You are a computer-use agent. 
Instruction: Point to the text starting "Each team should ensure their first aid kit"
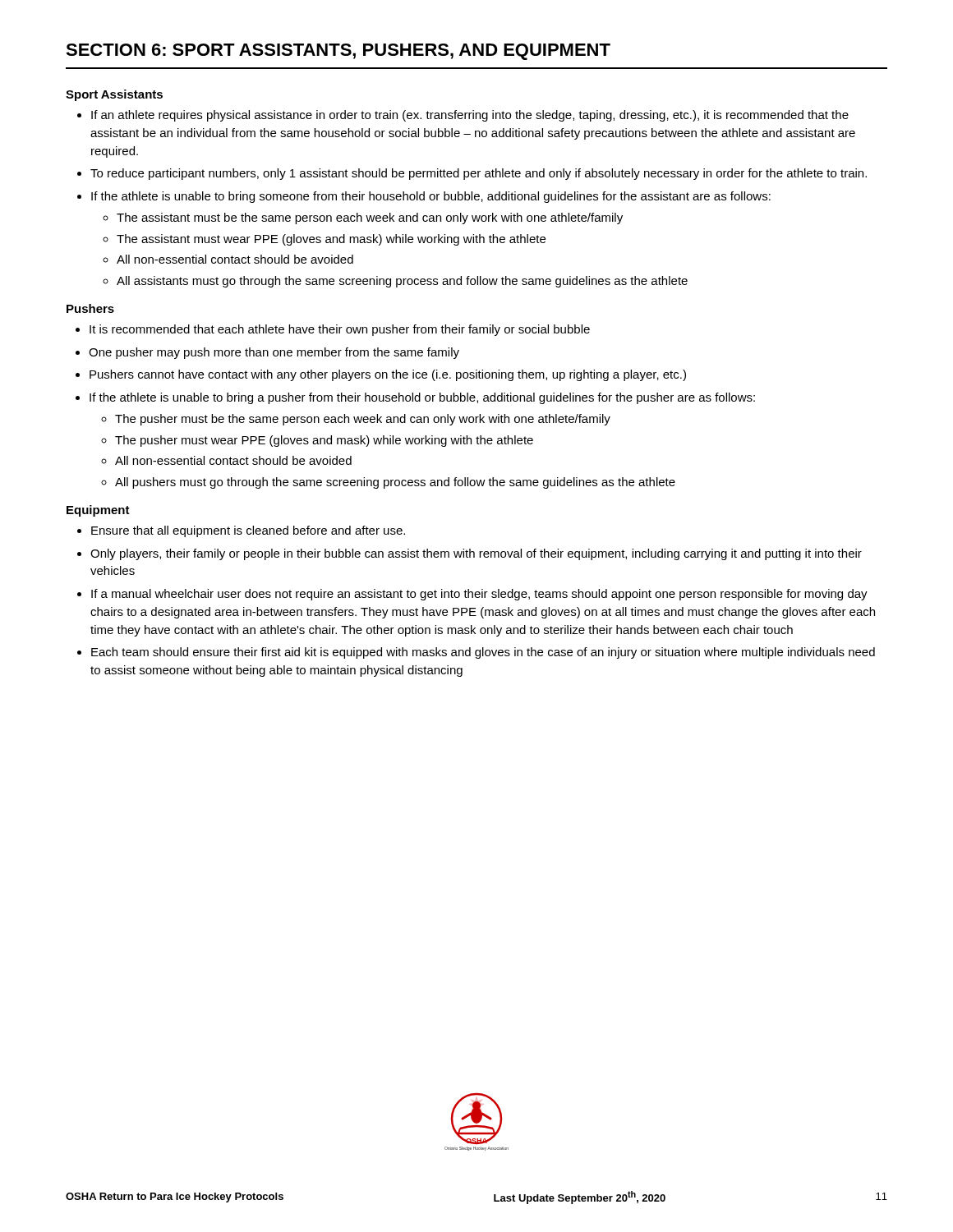[x=483, y=661]
